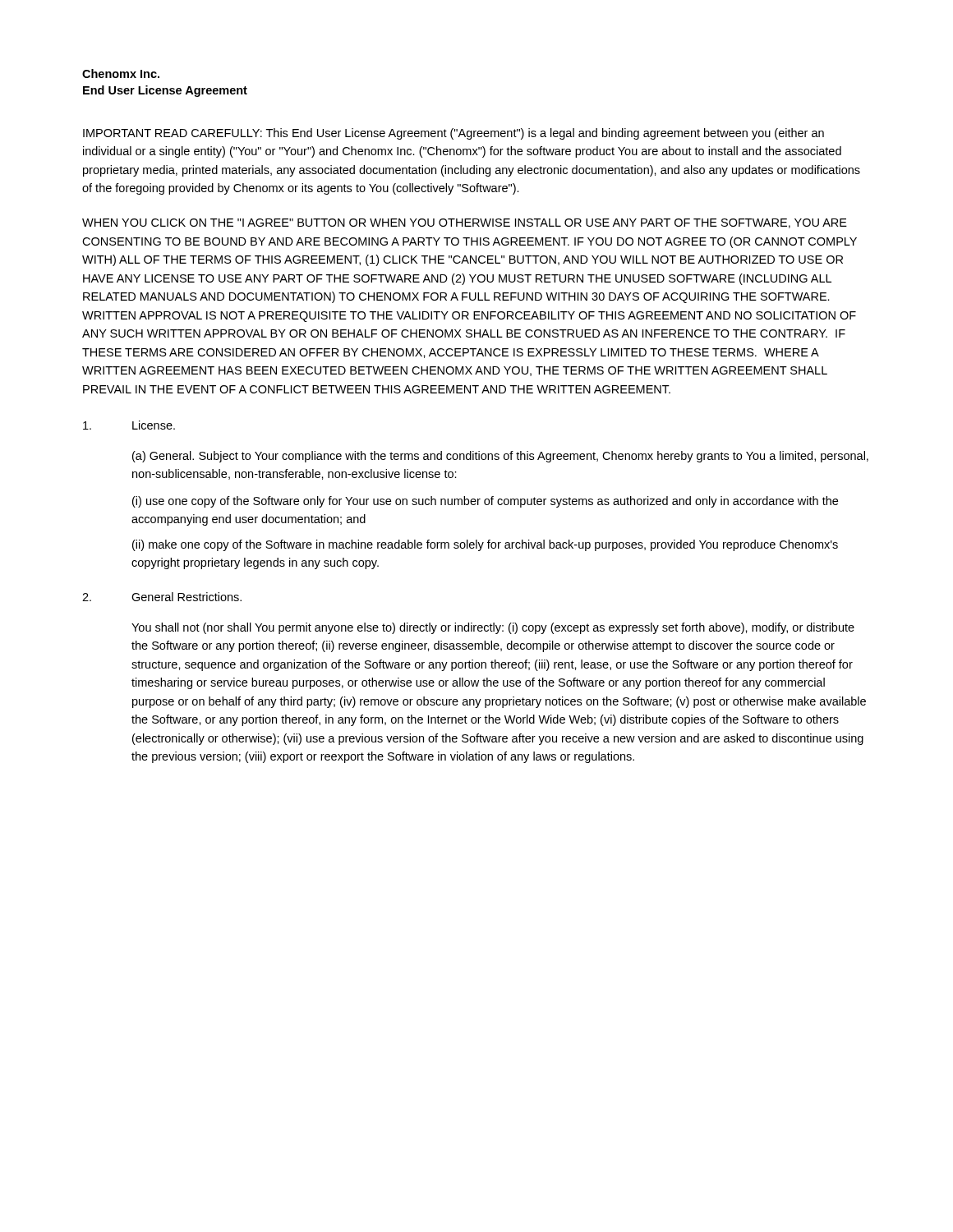The width and height of the screenshot is (953, 1232).
Task: Locate the text block that says "You shall not (nor shall You permit anyone"
Action: (499, 692)
